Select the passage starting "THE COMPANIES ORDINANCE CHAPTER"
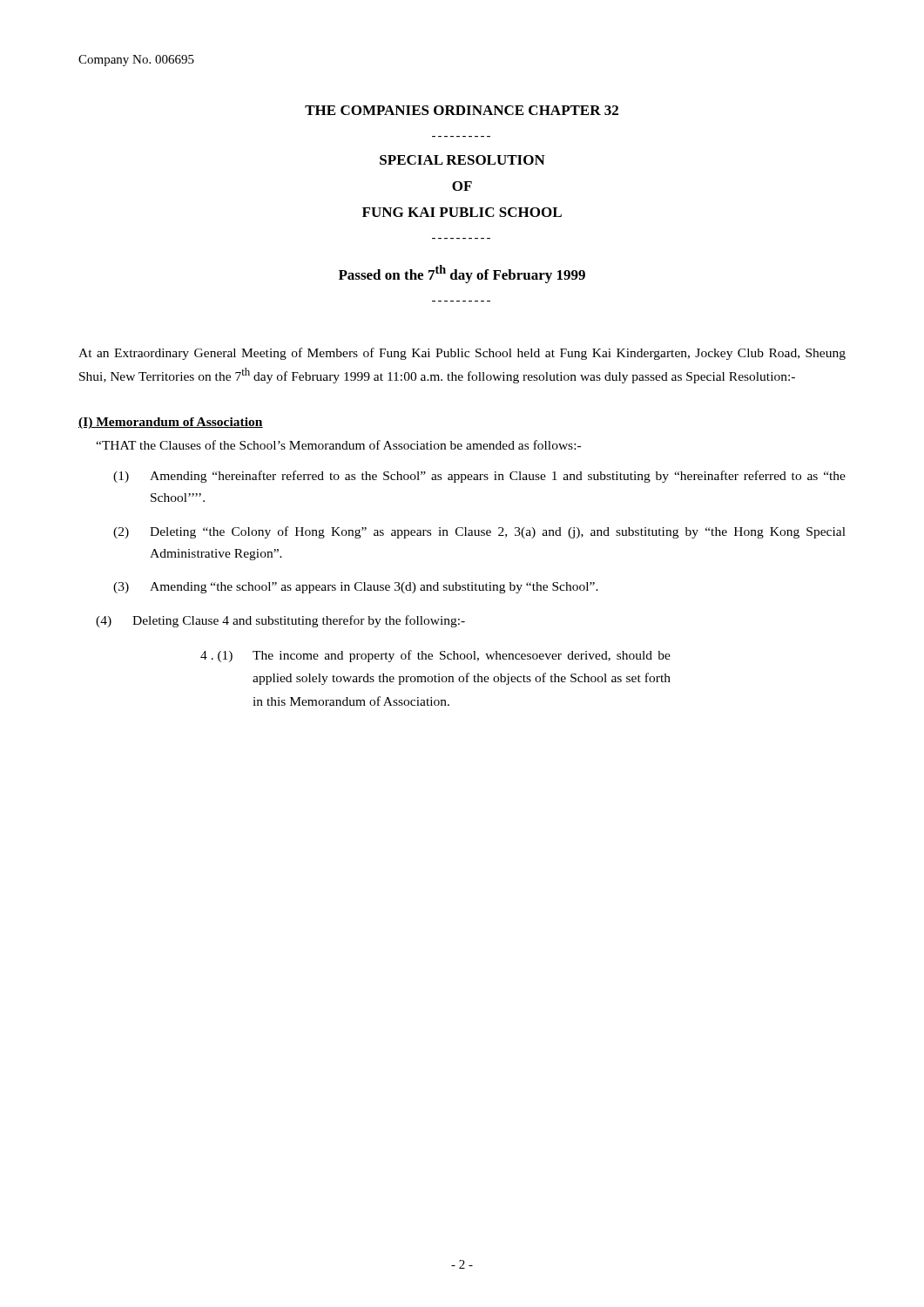 pos(462,110)
